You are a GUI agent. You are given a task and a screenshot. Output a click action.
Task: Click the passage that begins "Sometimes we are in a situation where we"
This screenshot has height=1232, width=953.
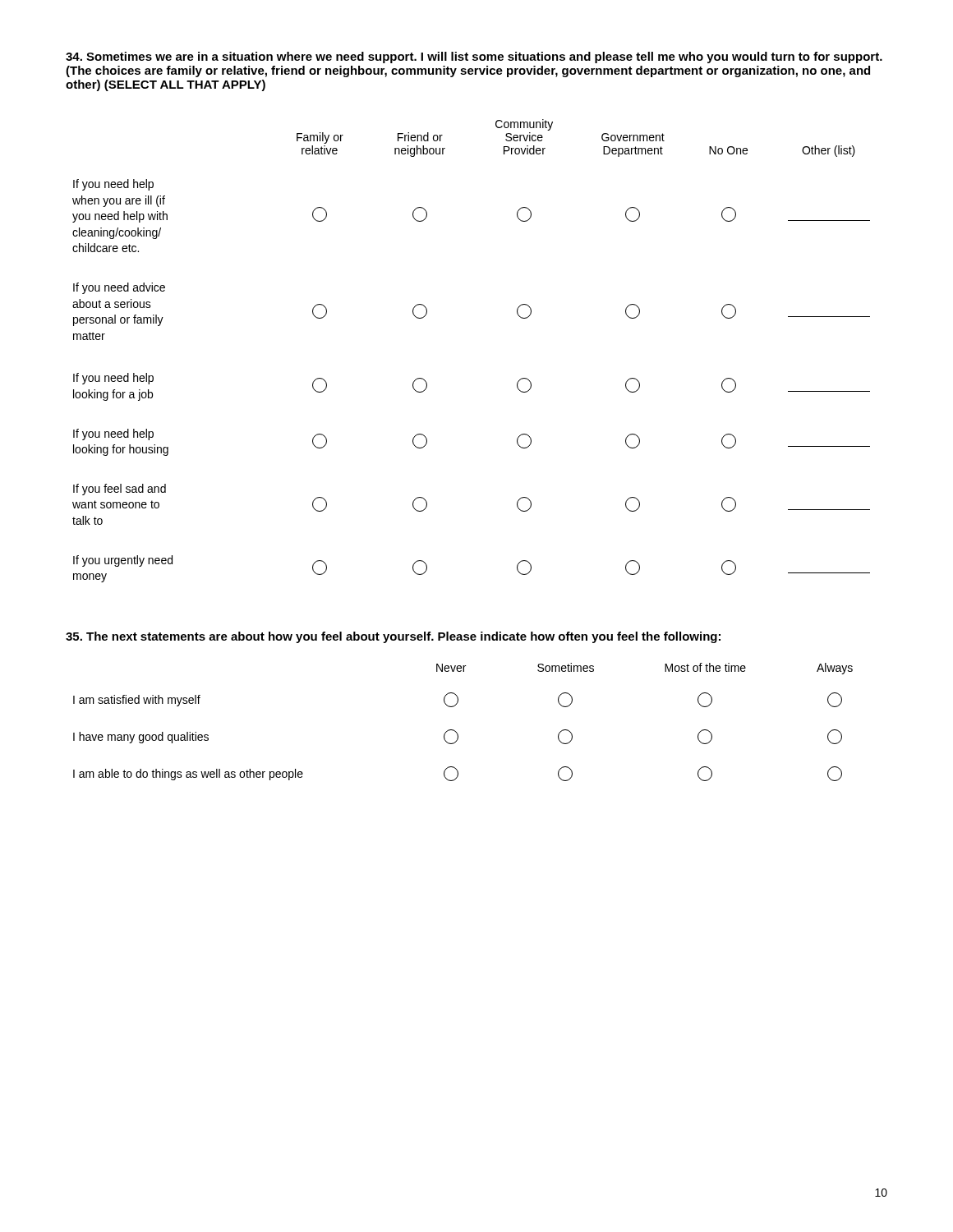(x=474, y=70)
